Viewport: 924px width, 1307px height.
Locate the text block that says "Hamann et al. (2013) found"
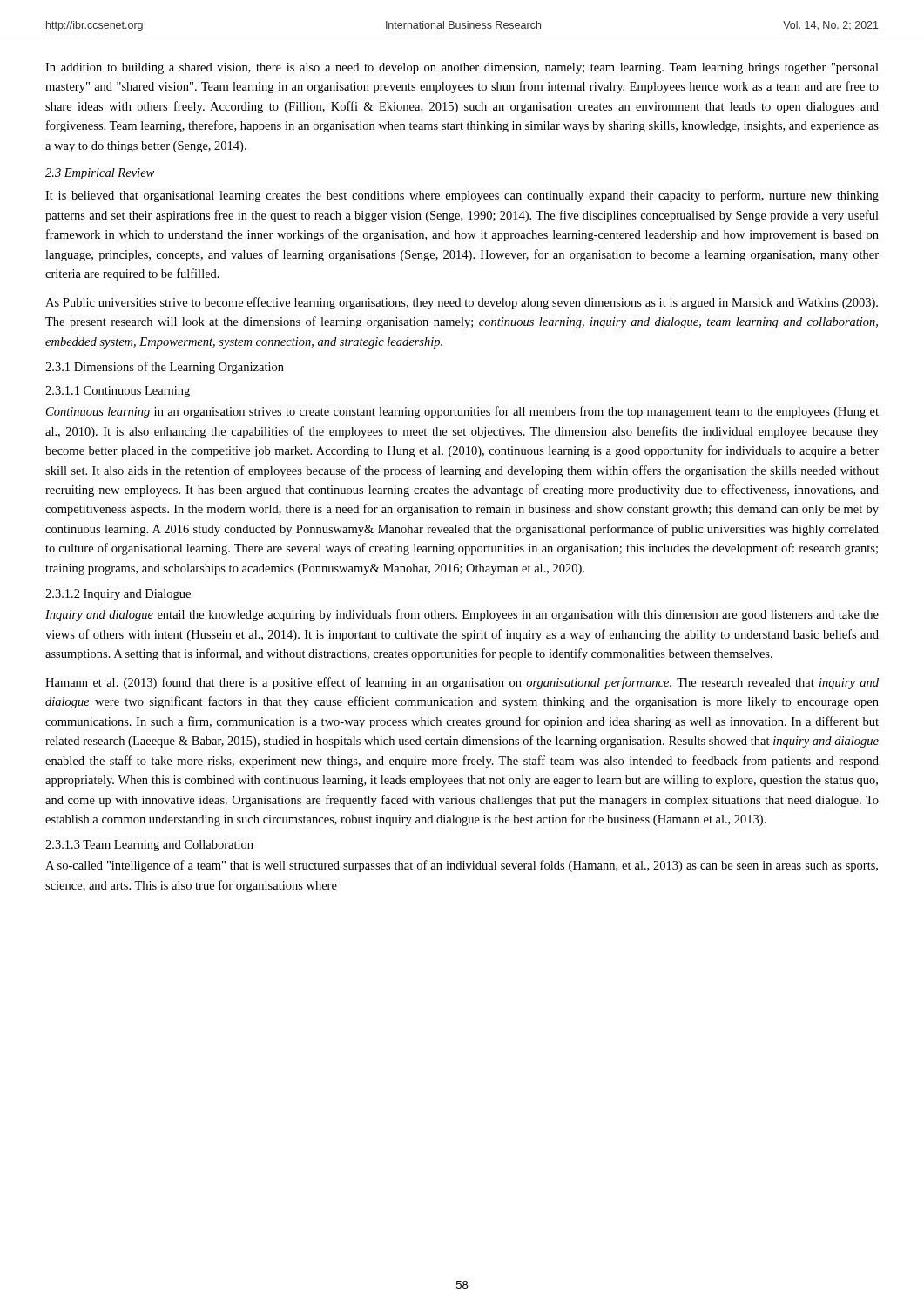click(x=462, y=751)
